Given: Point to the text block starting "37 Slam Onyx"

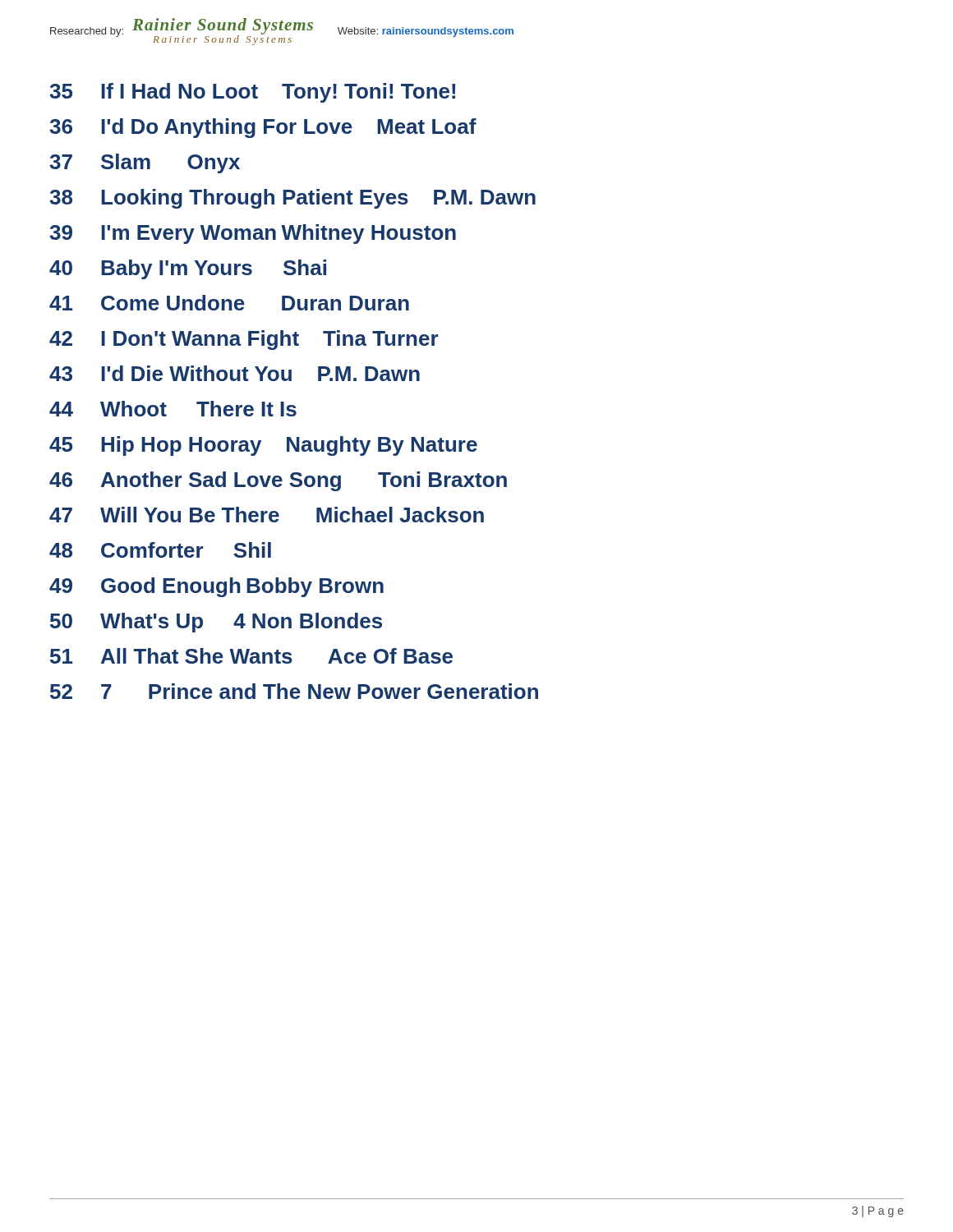Looking at the screenshot, I should (x=145, y=162).
